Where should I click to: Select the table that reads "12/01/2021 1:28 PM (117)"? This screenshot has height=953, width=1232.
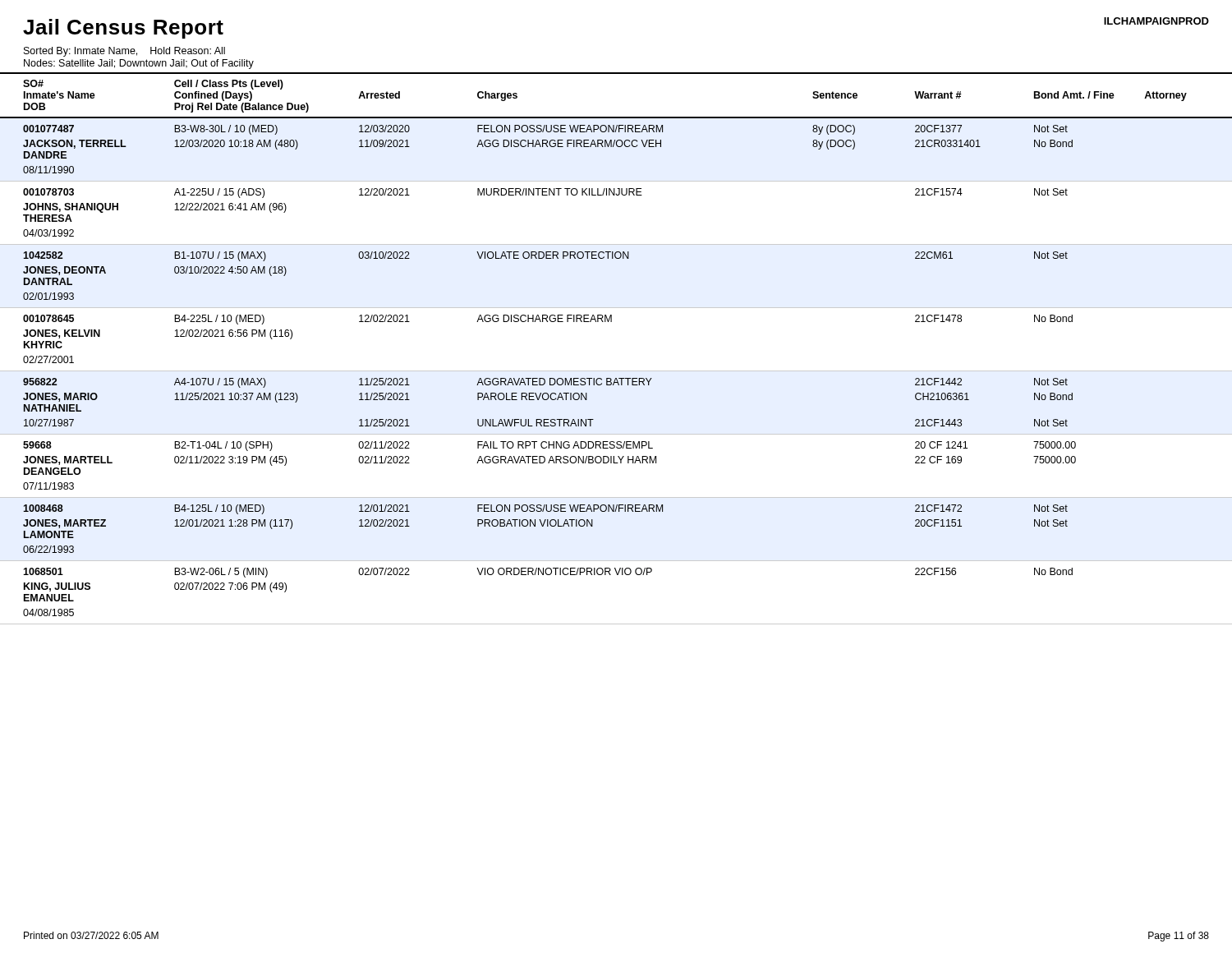tap(616, 348)
